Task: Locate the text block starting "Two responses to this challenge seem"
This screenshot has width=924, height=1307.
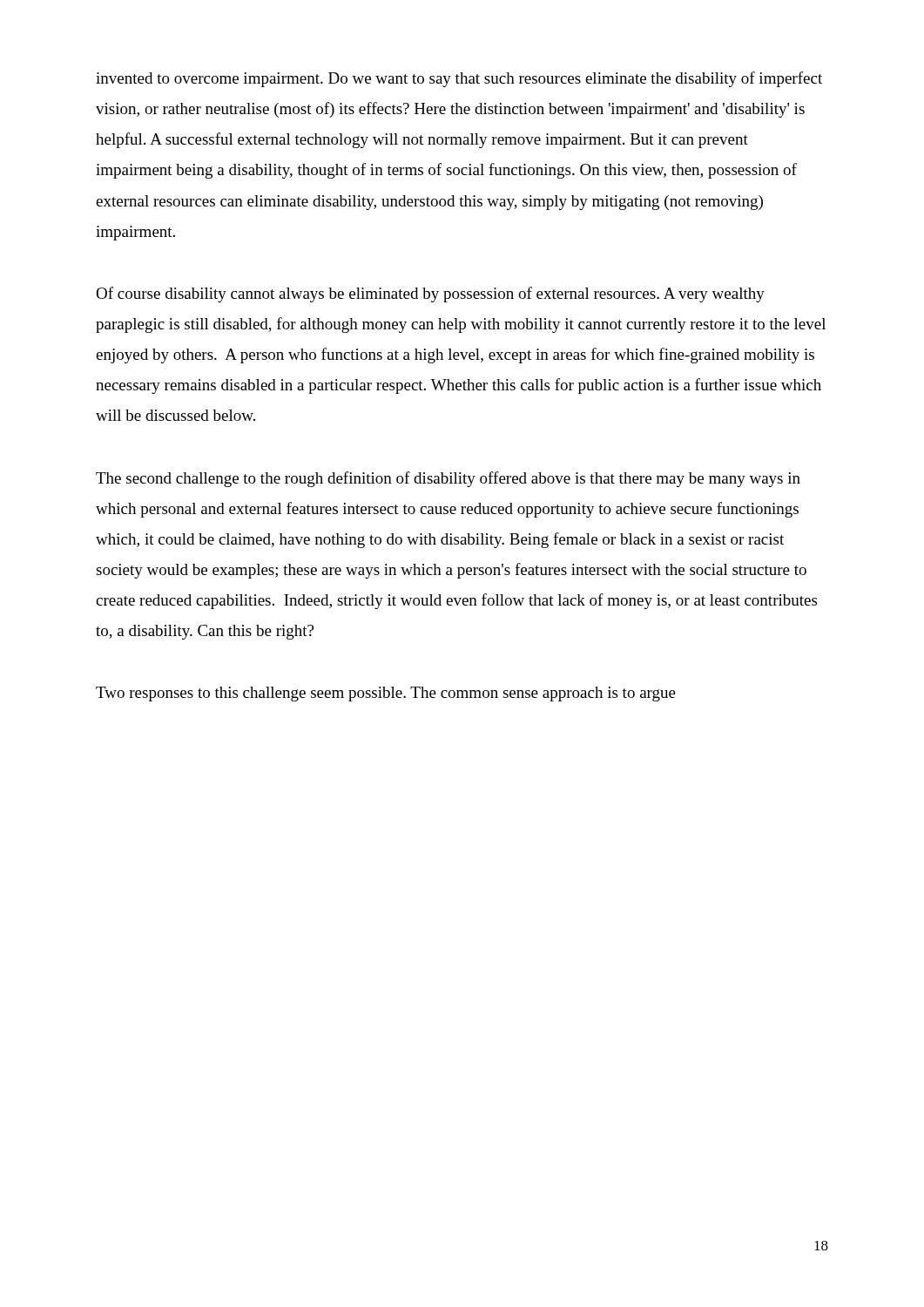Action: coord(386,693)
